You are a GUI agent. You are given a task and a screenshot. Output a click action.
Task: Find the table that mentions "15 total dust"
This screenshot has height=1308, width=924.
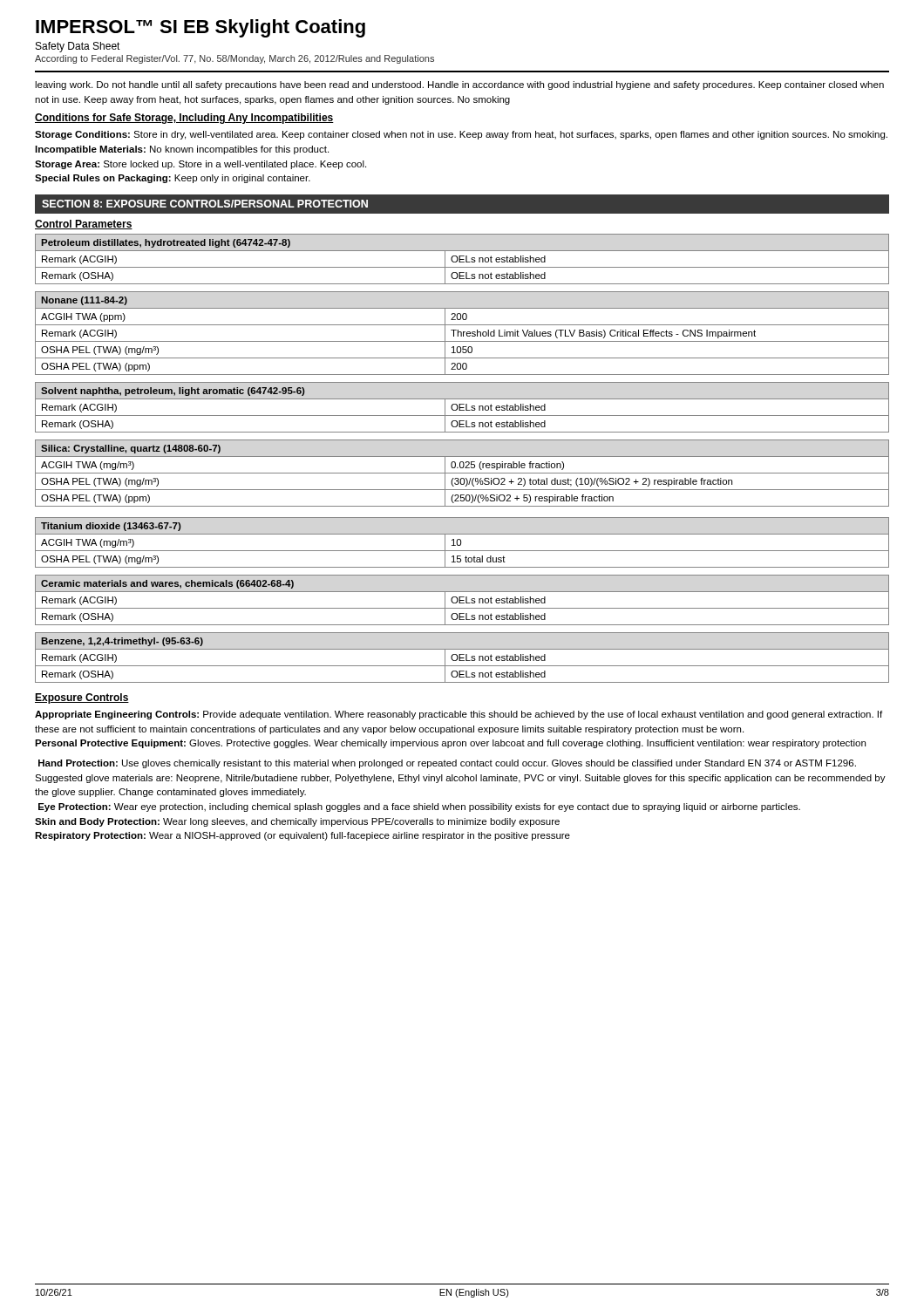[462, 542]
